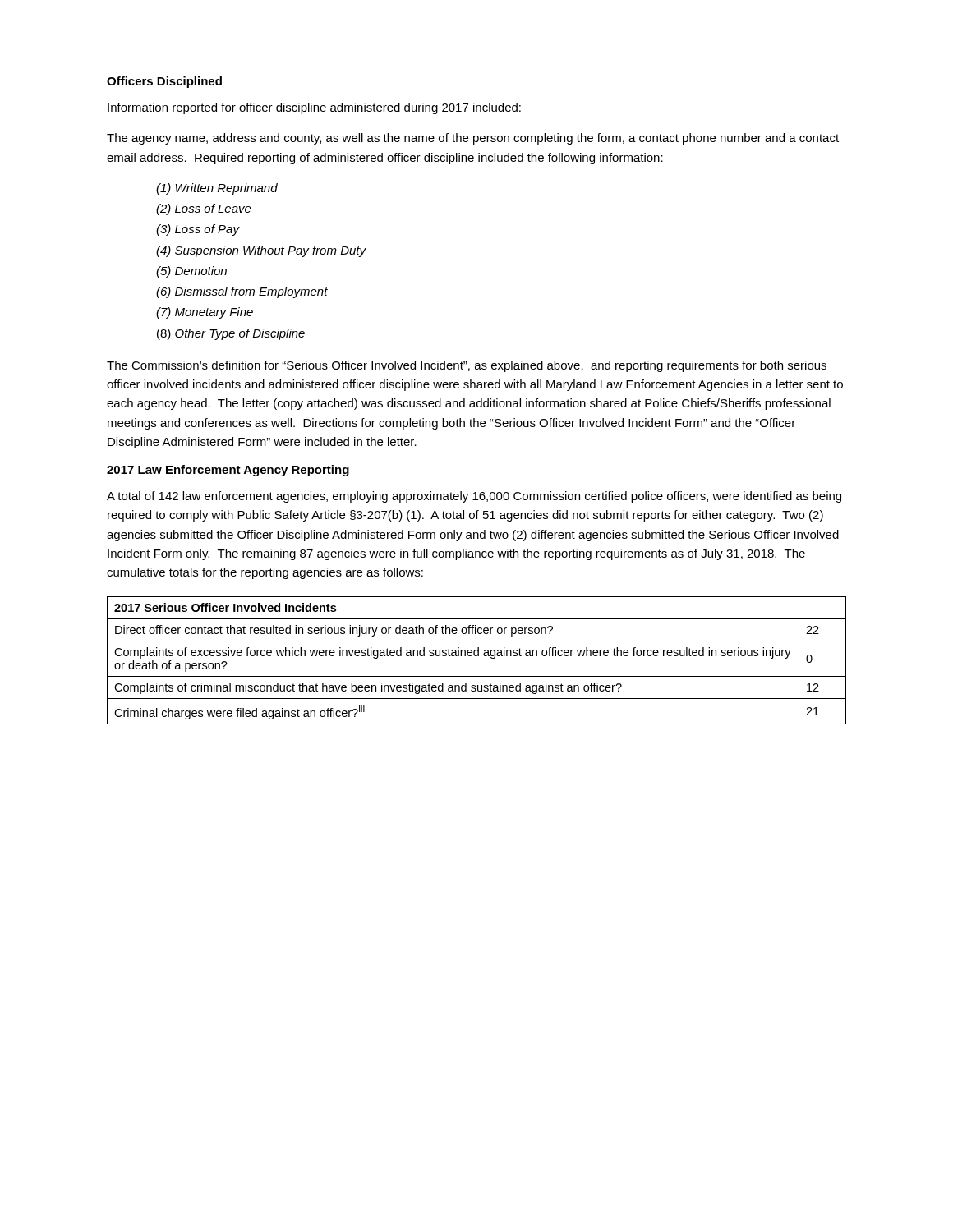Point to the block beginning "A total of"
Image resolution: width=953 pixels, height=1232 pixels.
[x=475, y=534]
